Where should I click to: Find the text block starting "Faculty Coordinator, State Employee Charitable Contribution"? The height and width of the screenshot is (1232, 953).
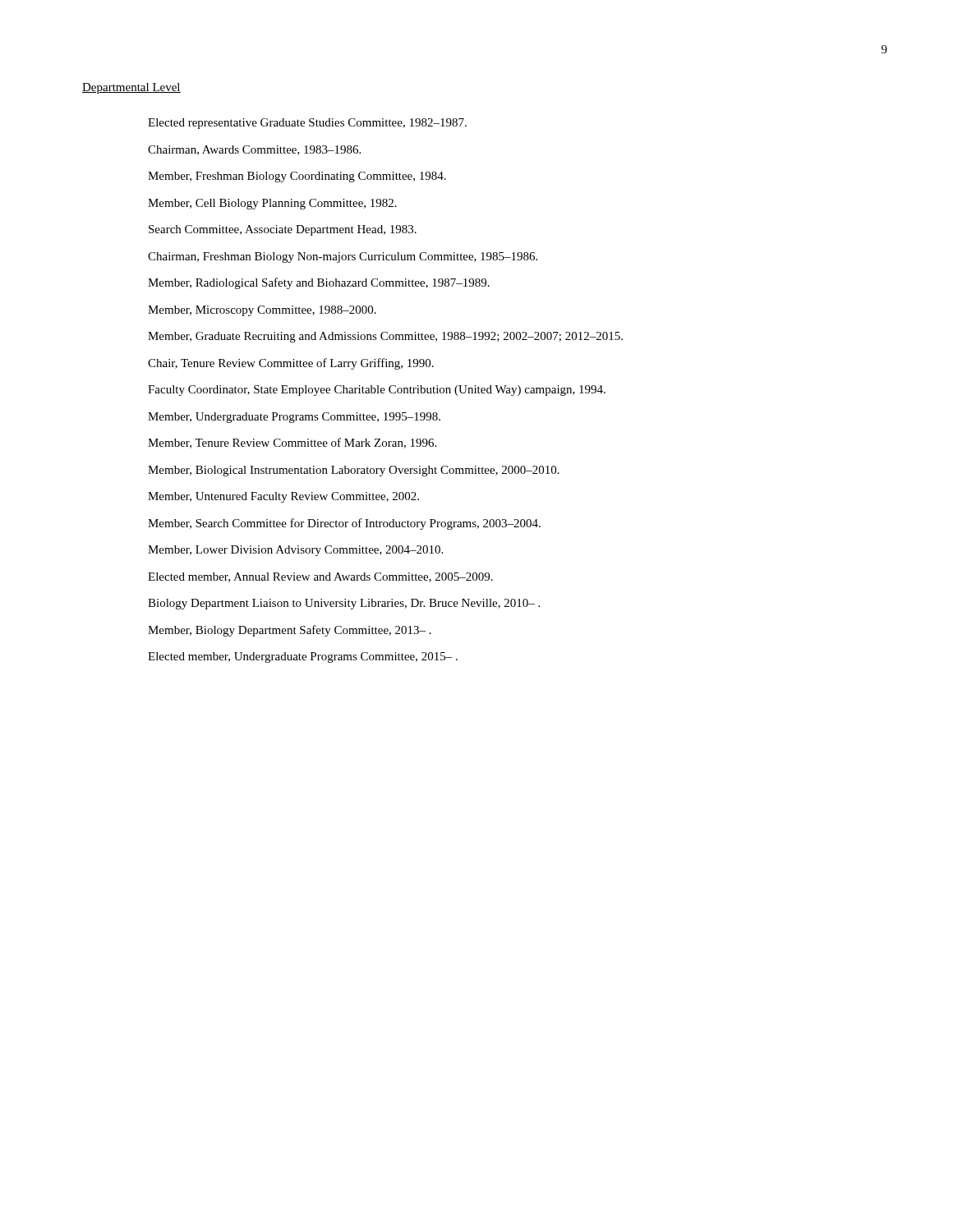pos(377,389)
